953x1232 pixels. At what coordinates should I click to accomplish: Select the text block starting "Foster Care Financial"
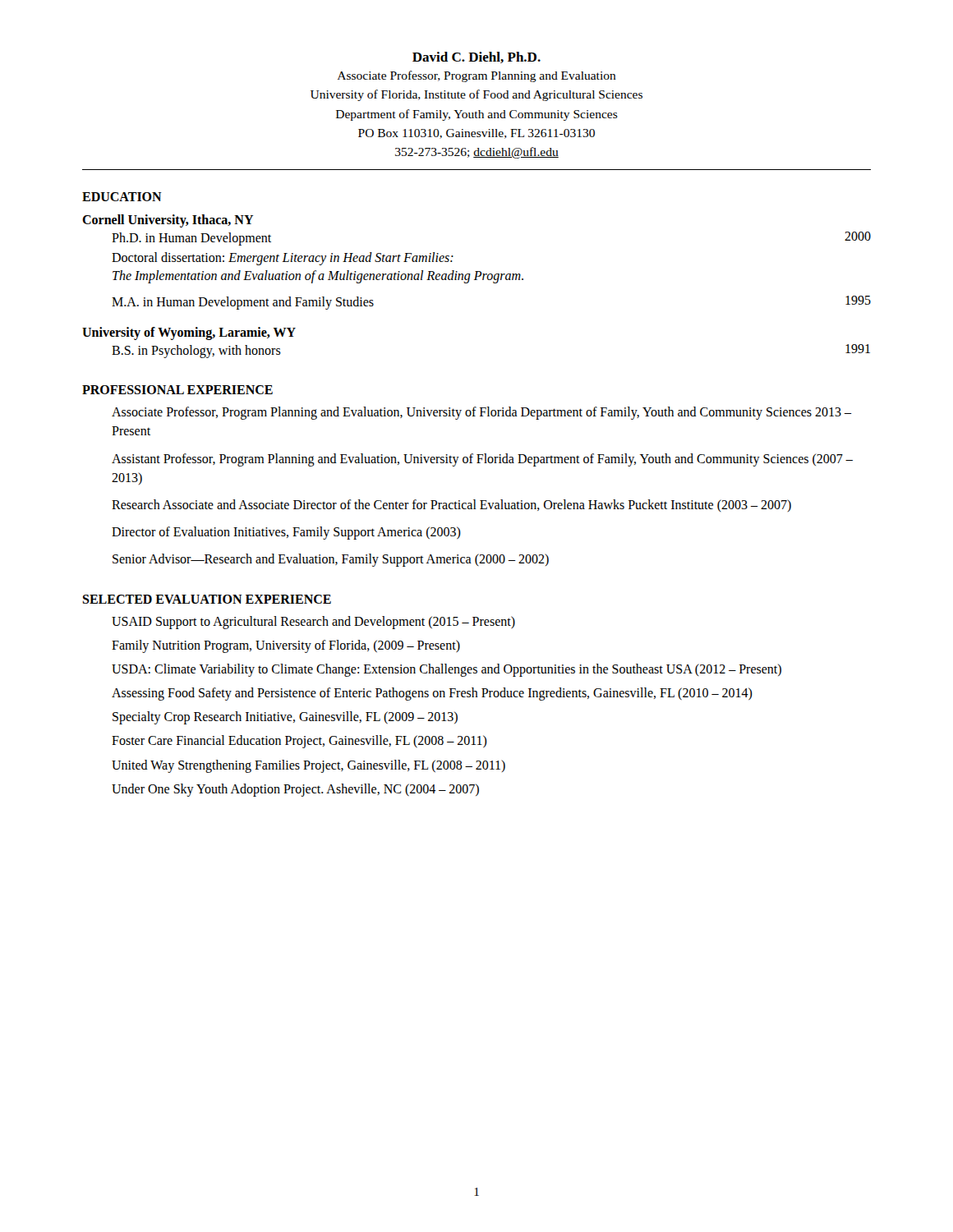point(299,741)
